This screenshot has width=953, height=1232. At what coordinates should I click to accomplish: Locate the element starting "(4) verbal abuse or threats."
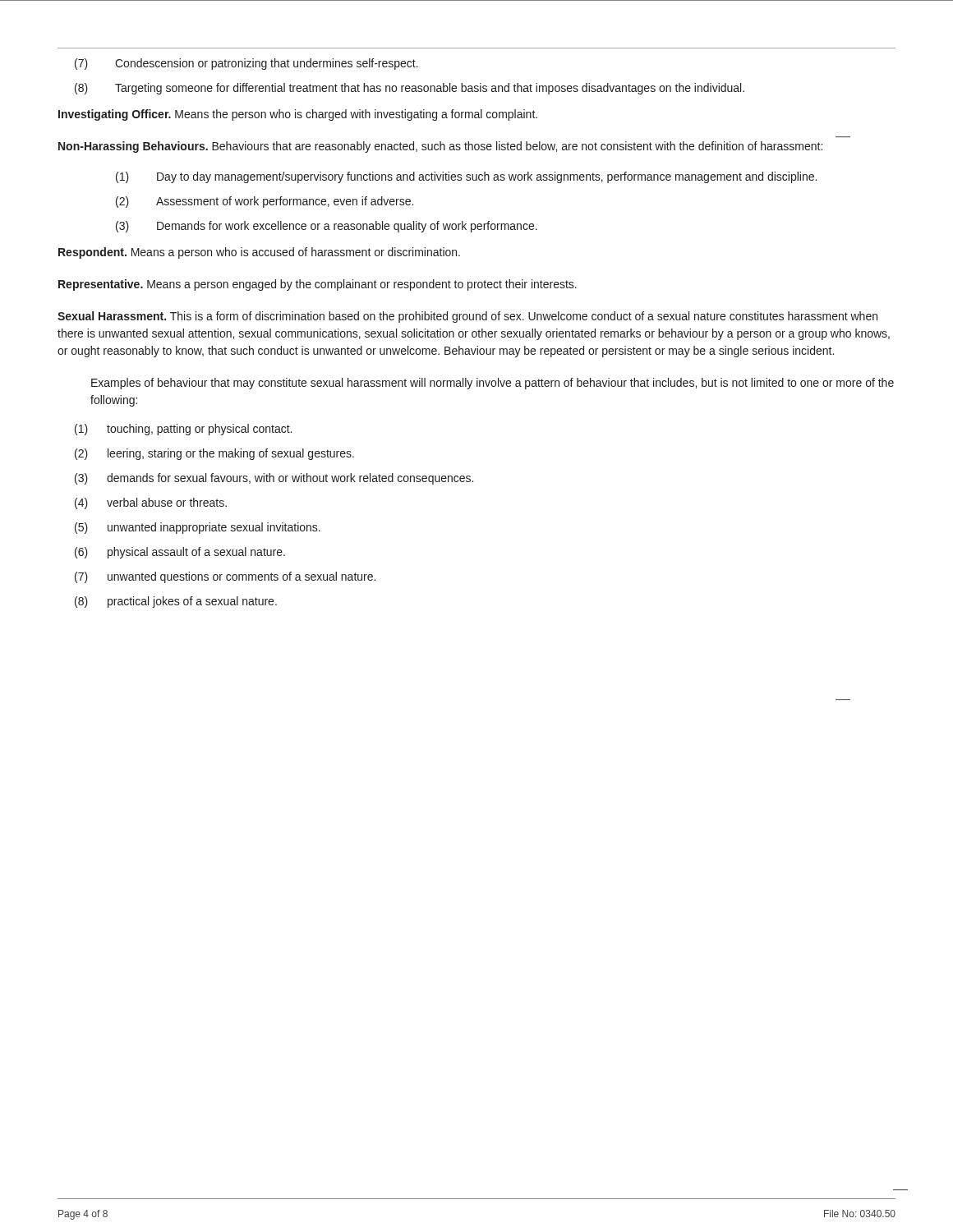151,503
